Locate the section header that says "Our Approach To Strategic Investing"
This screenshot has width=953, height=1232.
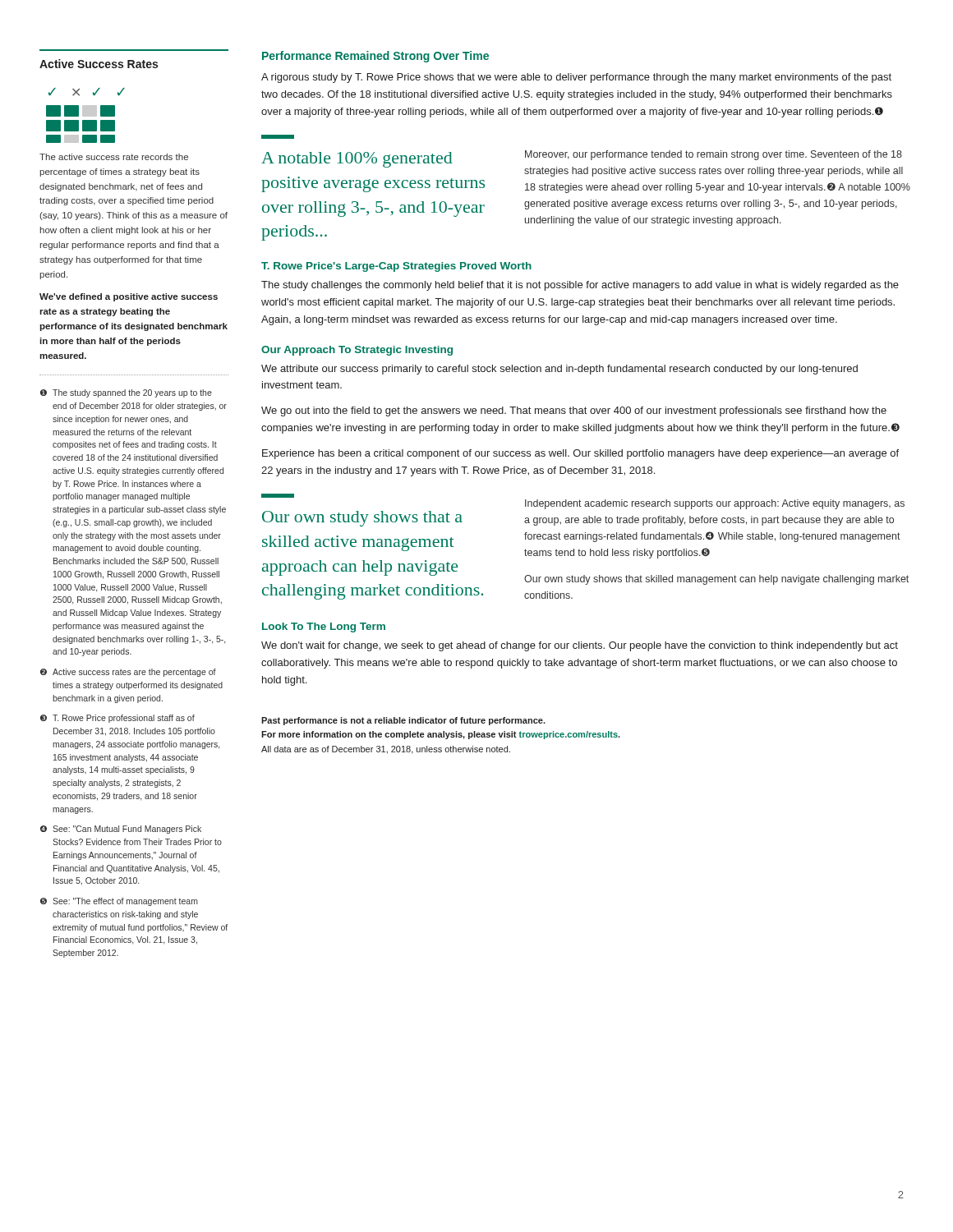[357, 349]
